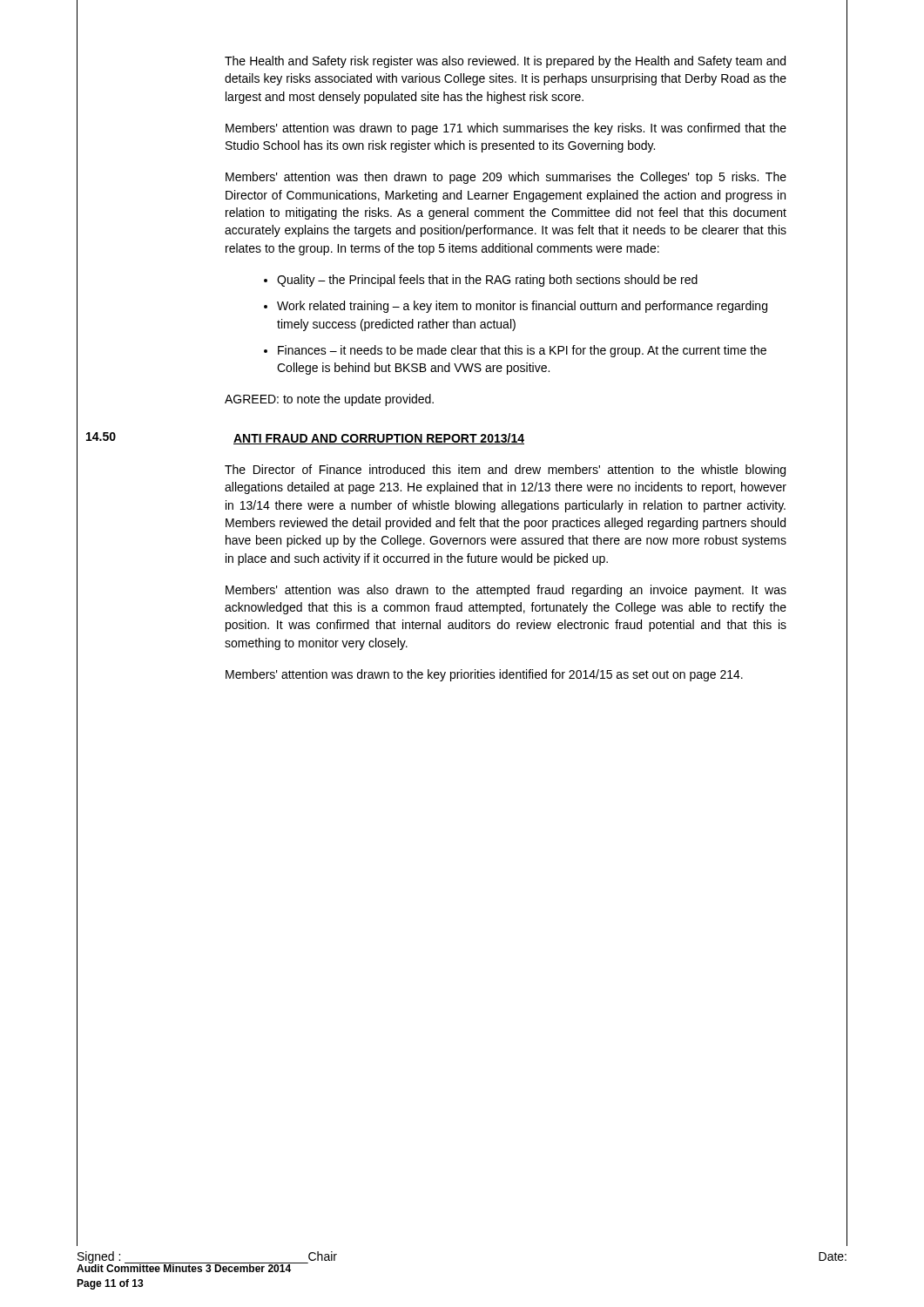
Task: Click on the text block containing "The Director of Finance introduced this item"
Action: point(506,514)
